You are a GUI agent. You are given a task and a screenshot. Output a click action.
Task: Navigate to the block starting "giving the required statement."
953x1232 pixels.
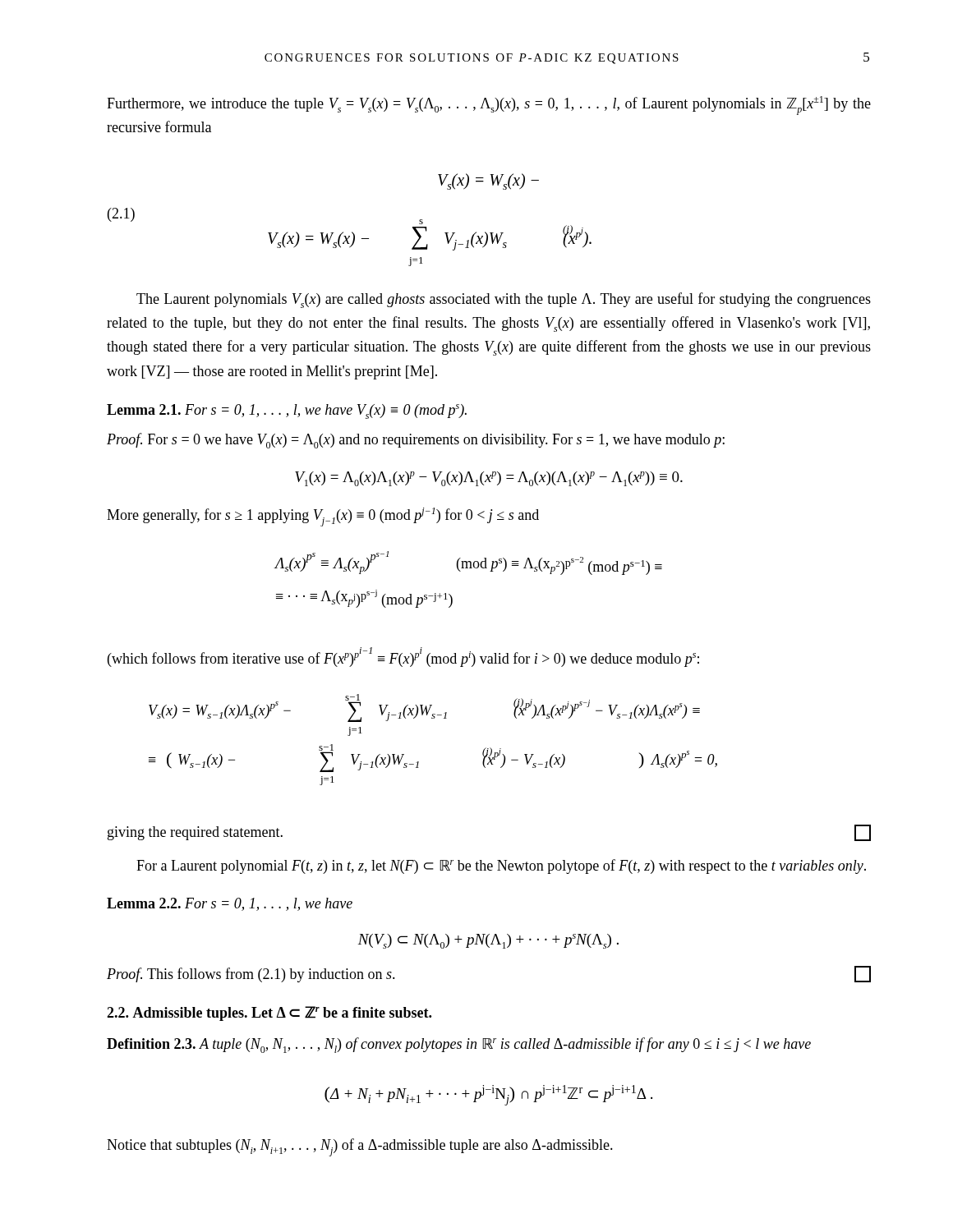[194, 832]
